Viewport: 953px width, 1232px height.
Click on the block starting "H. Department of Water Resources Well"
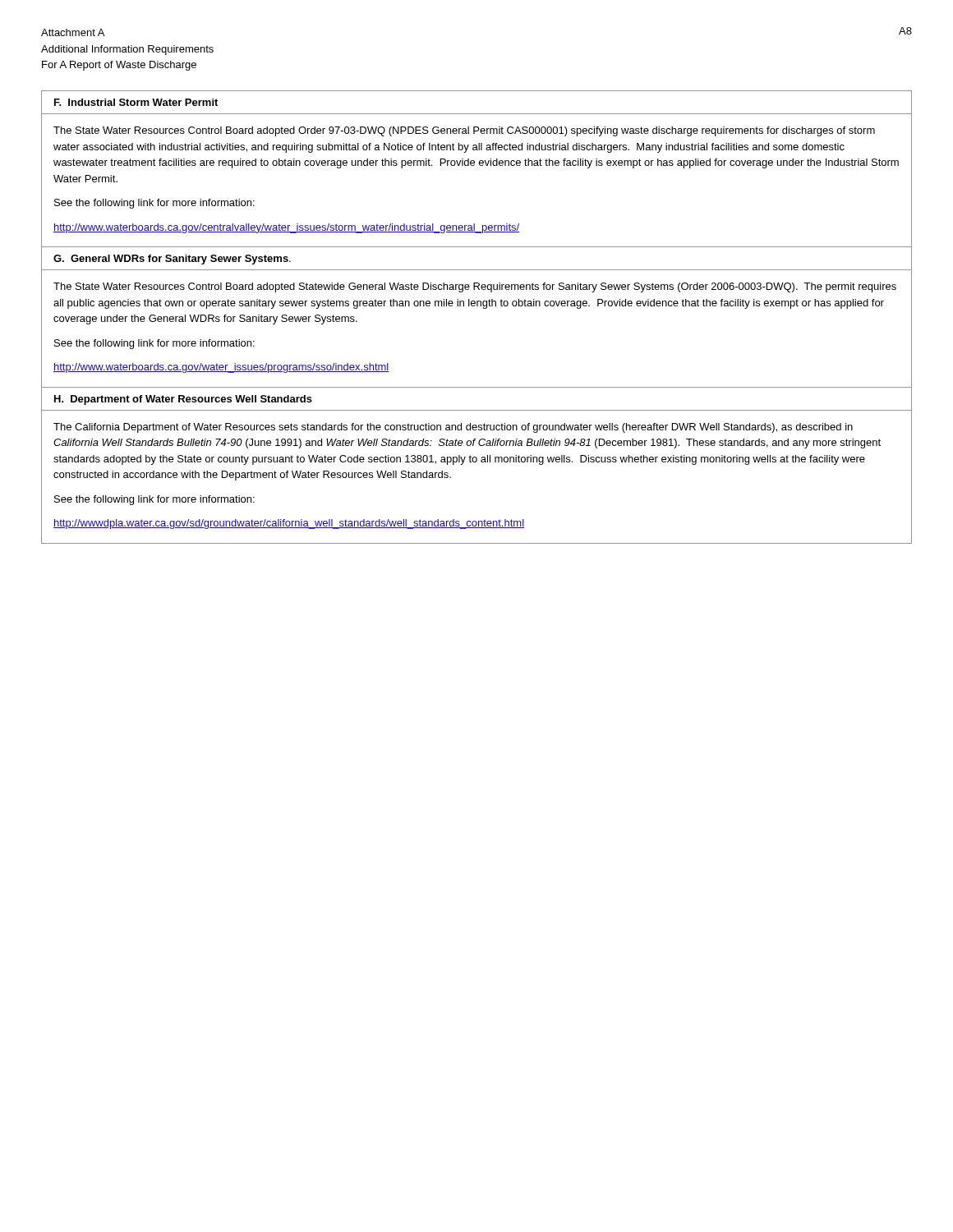[183, 398]
